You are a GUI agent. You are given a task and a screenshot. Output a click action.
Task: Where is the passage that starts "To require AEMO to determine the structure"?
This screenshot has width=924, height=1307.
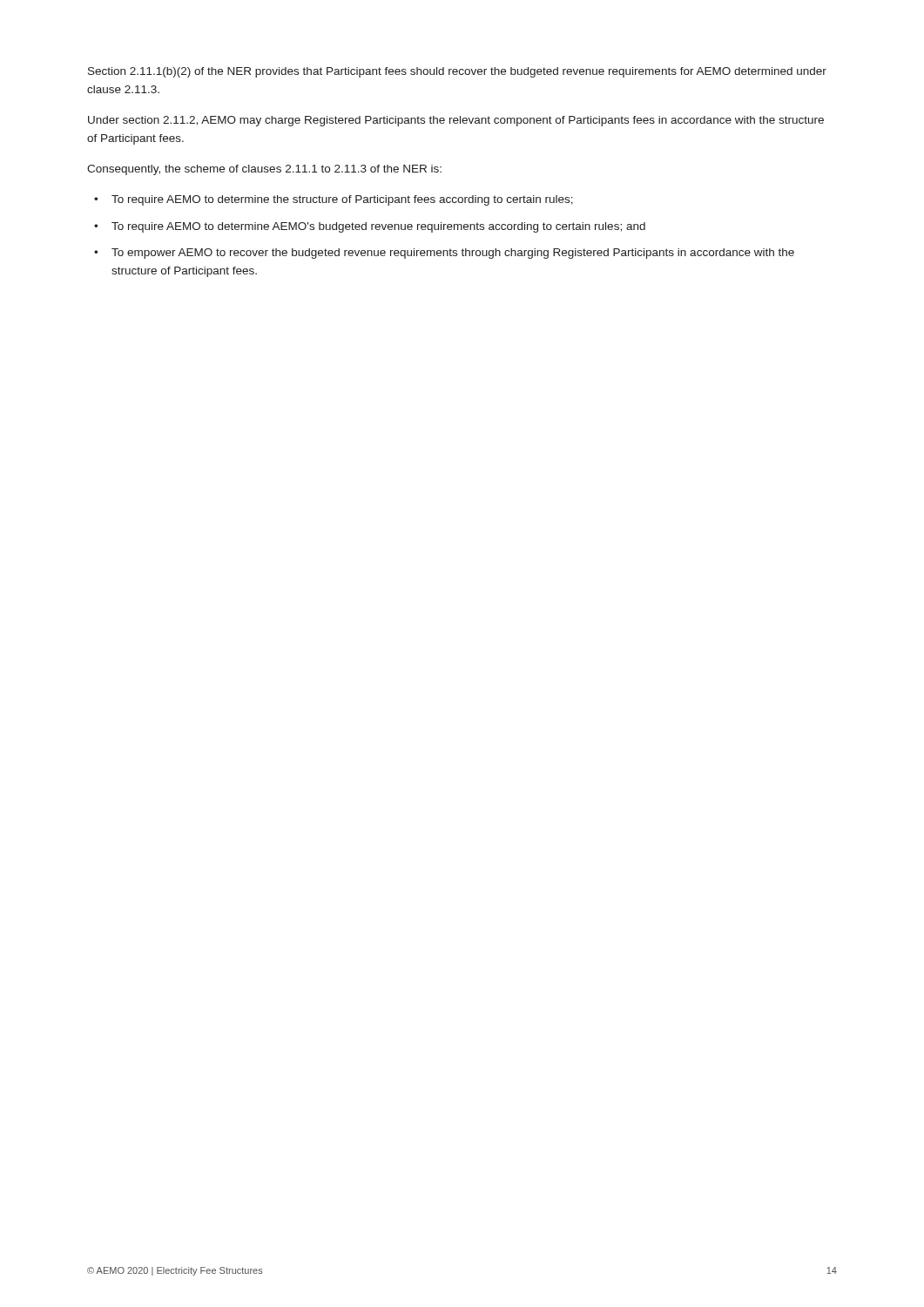click(x=342, y=199)
